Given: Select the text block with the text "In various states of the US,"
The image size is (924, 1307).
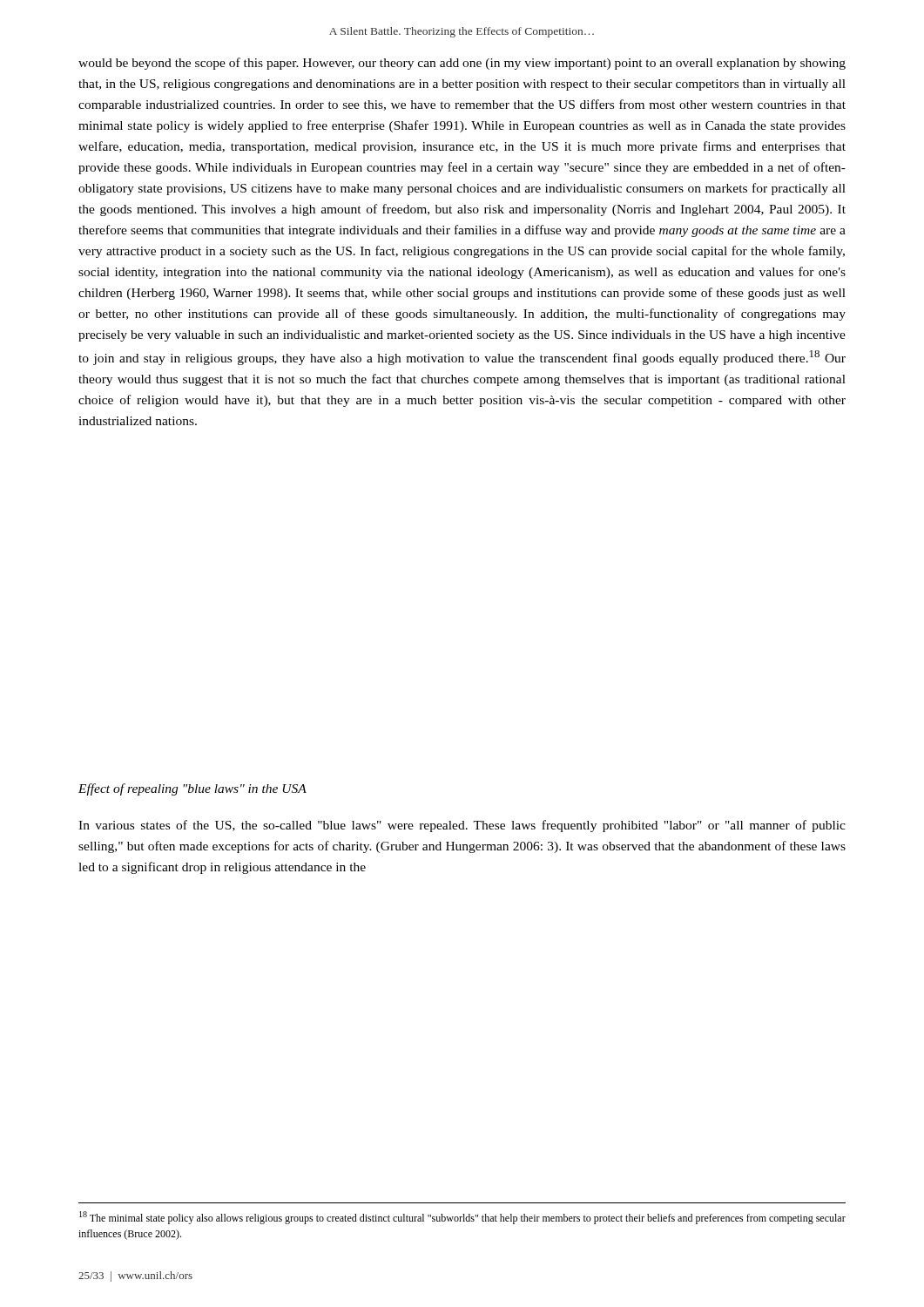Looking at the screenshot, I should point(462,846).
